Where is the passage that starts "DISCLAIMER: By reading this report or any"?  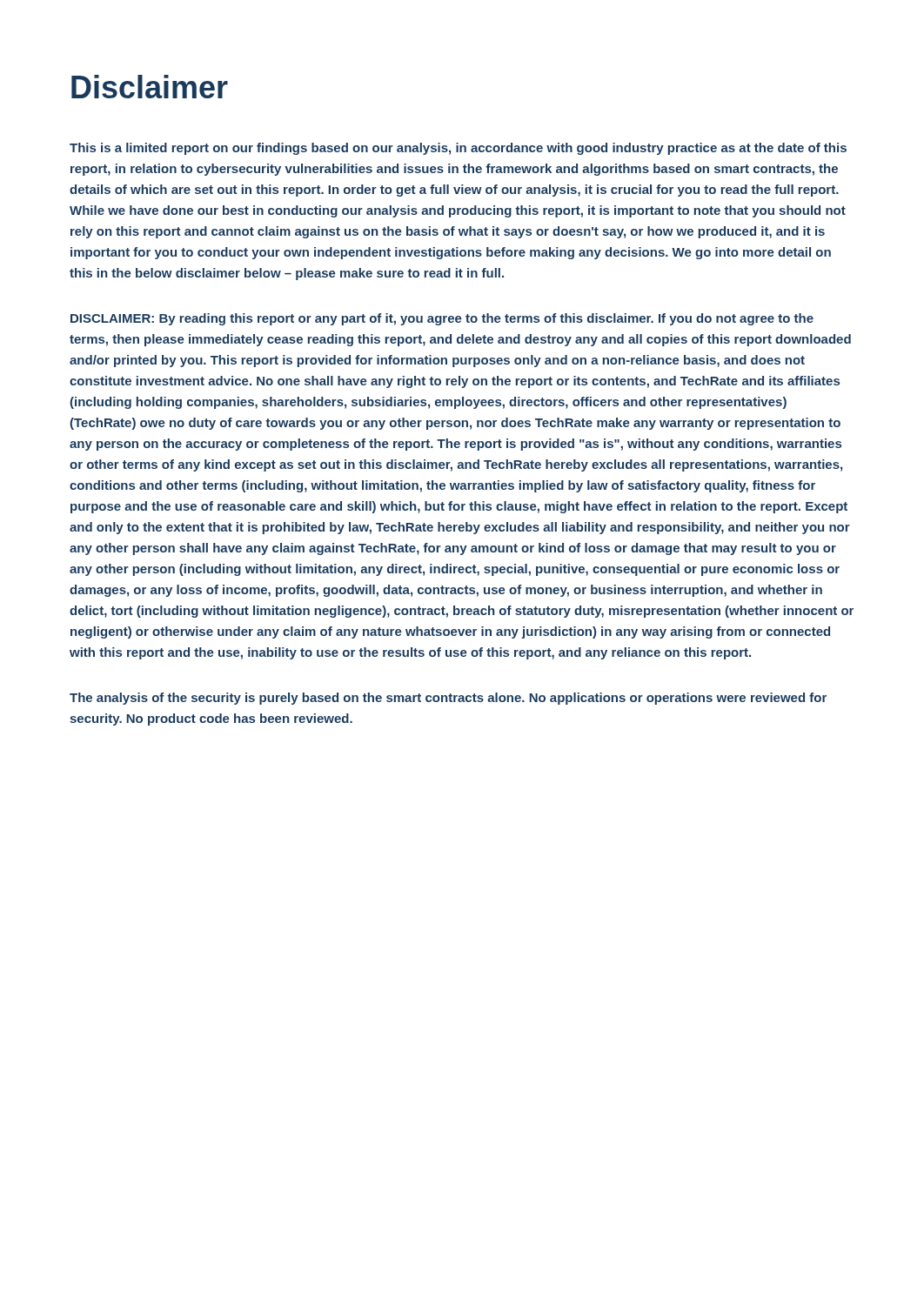click(462, 485)
